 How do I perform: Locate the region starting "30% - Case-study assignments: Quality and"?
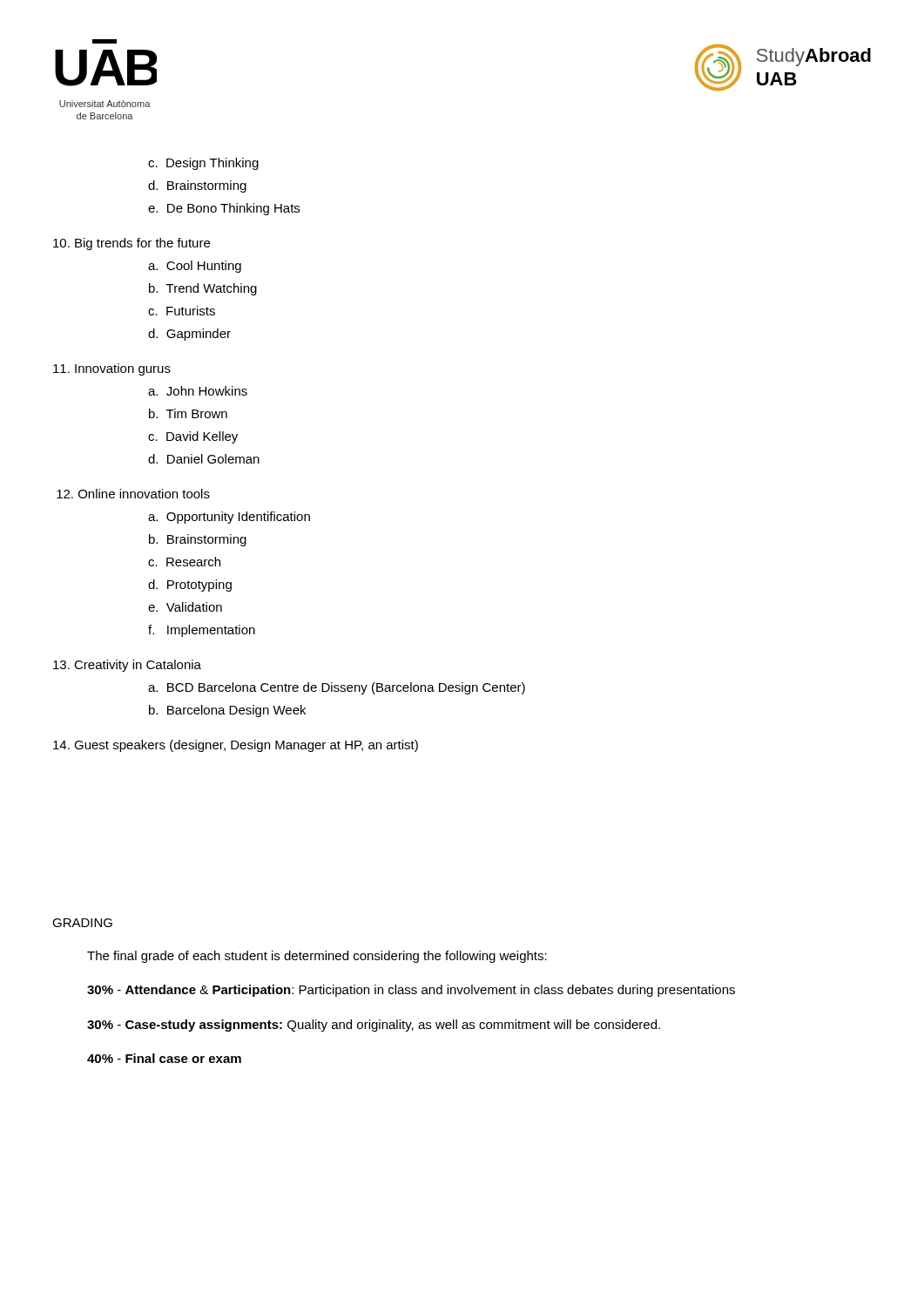click(374, 1024)
